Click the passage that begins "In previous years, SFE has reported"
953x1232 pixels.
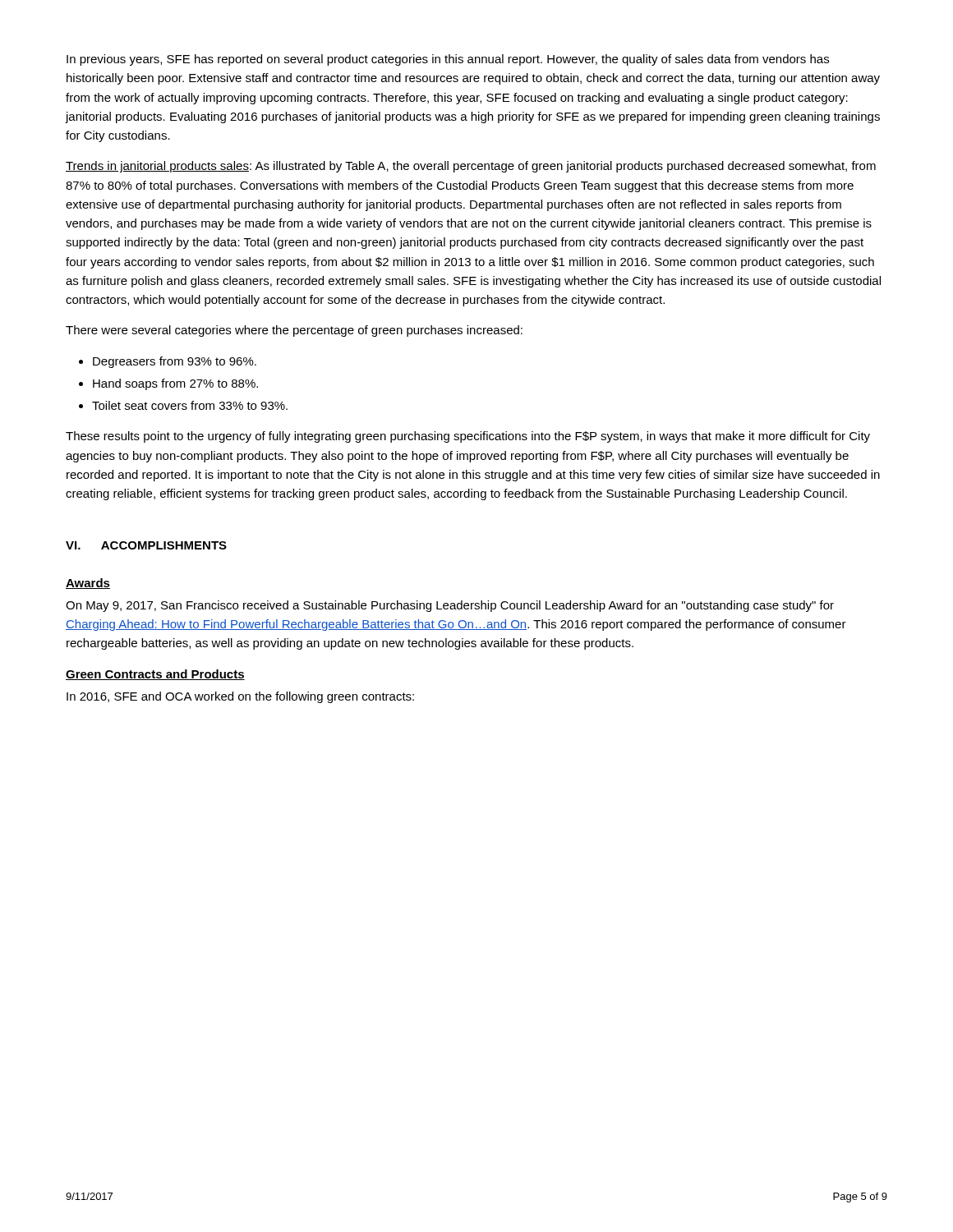click(476, 97)
